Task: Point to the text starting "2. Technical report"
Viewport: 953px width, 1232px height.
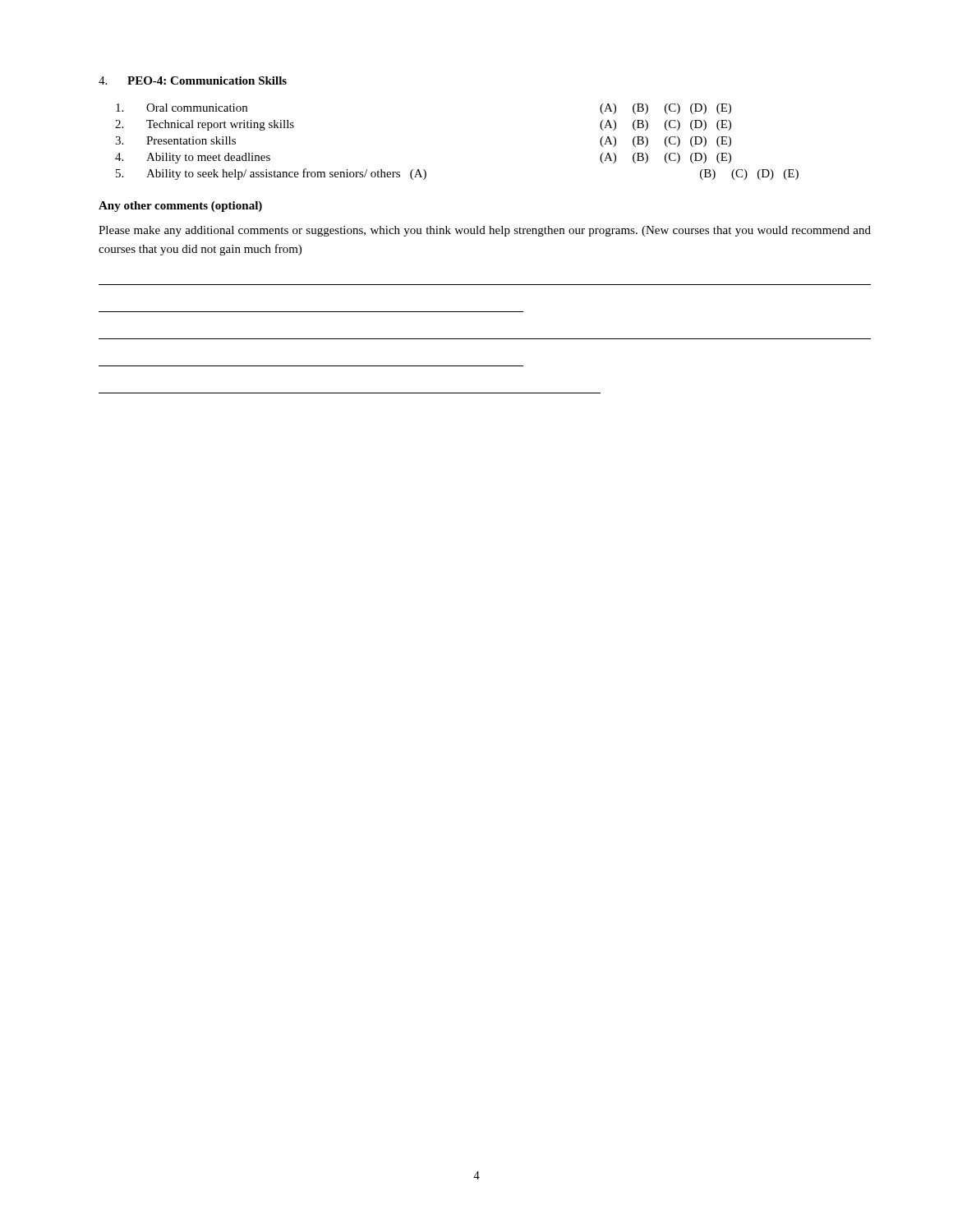Action: [x=224, y=125]
